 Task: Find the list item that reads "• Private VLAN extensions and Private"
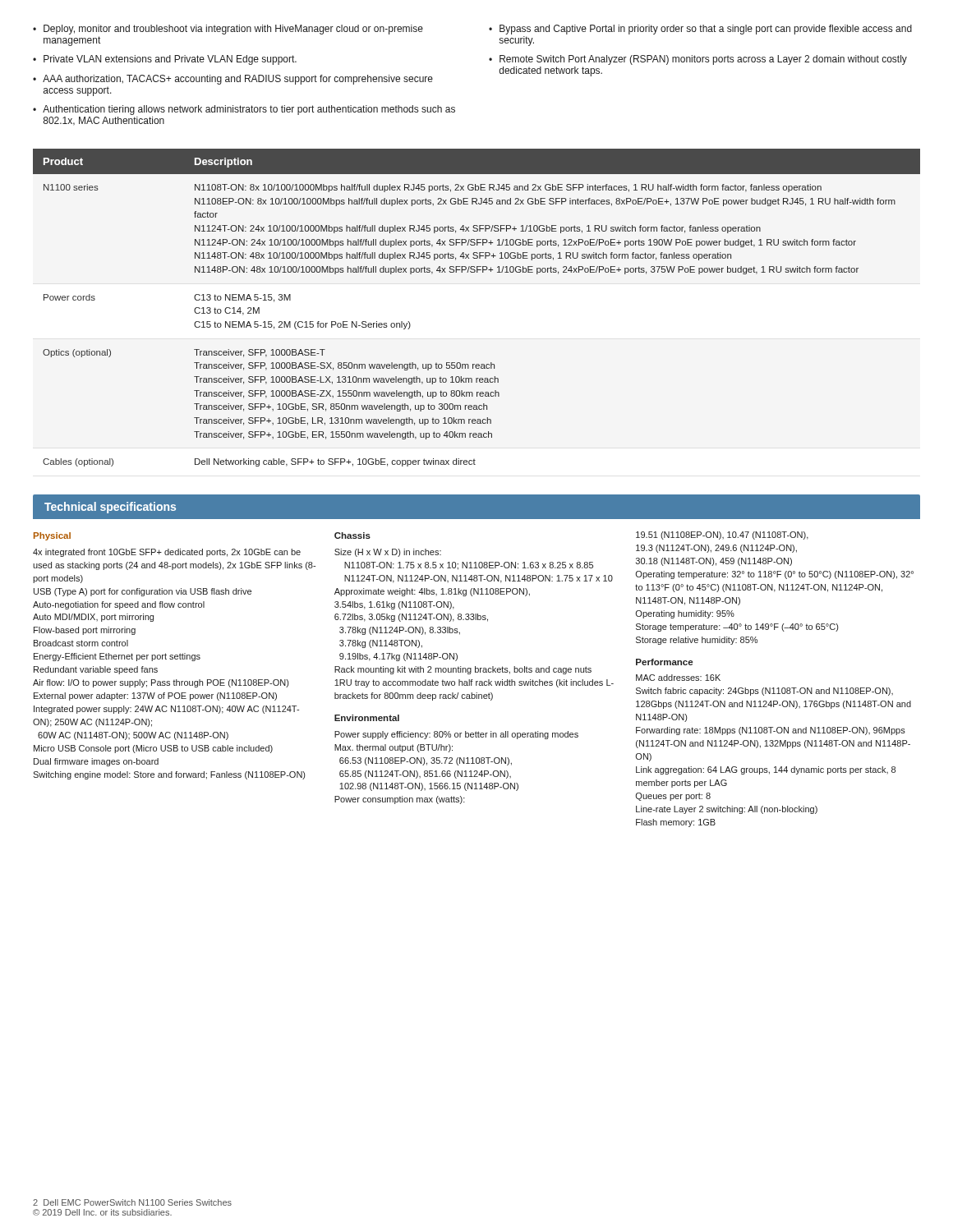coord(165,60)
